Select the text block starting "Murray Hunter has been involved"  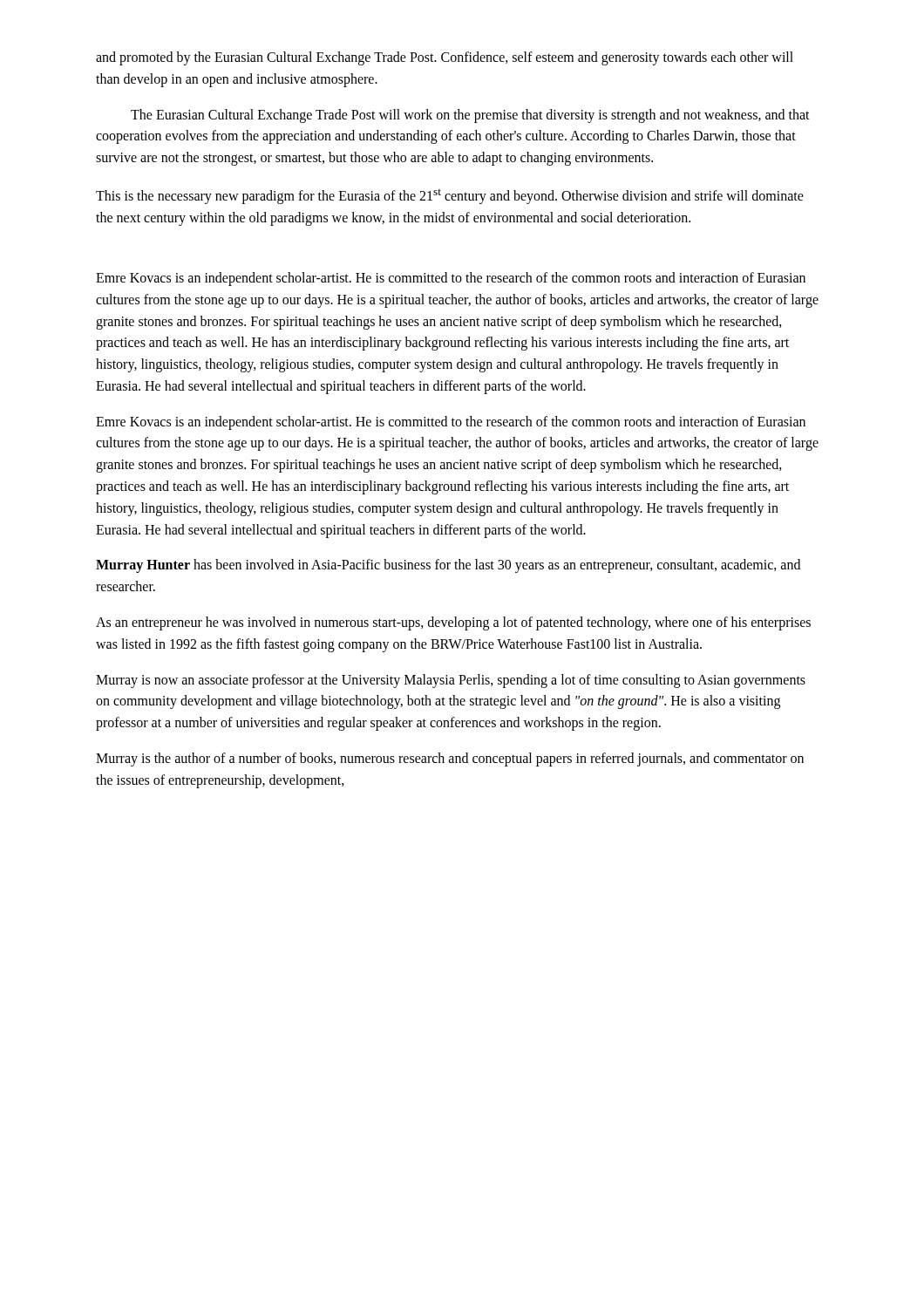(x=448, y=576)
